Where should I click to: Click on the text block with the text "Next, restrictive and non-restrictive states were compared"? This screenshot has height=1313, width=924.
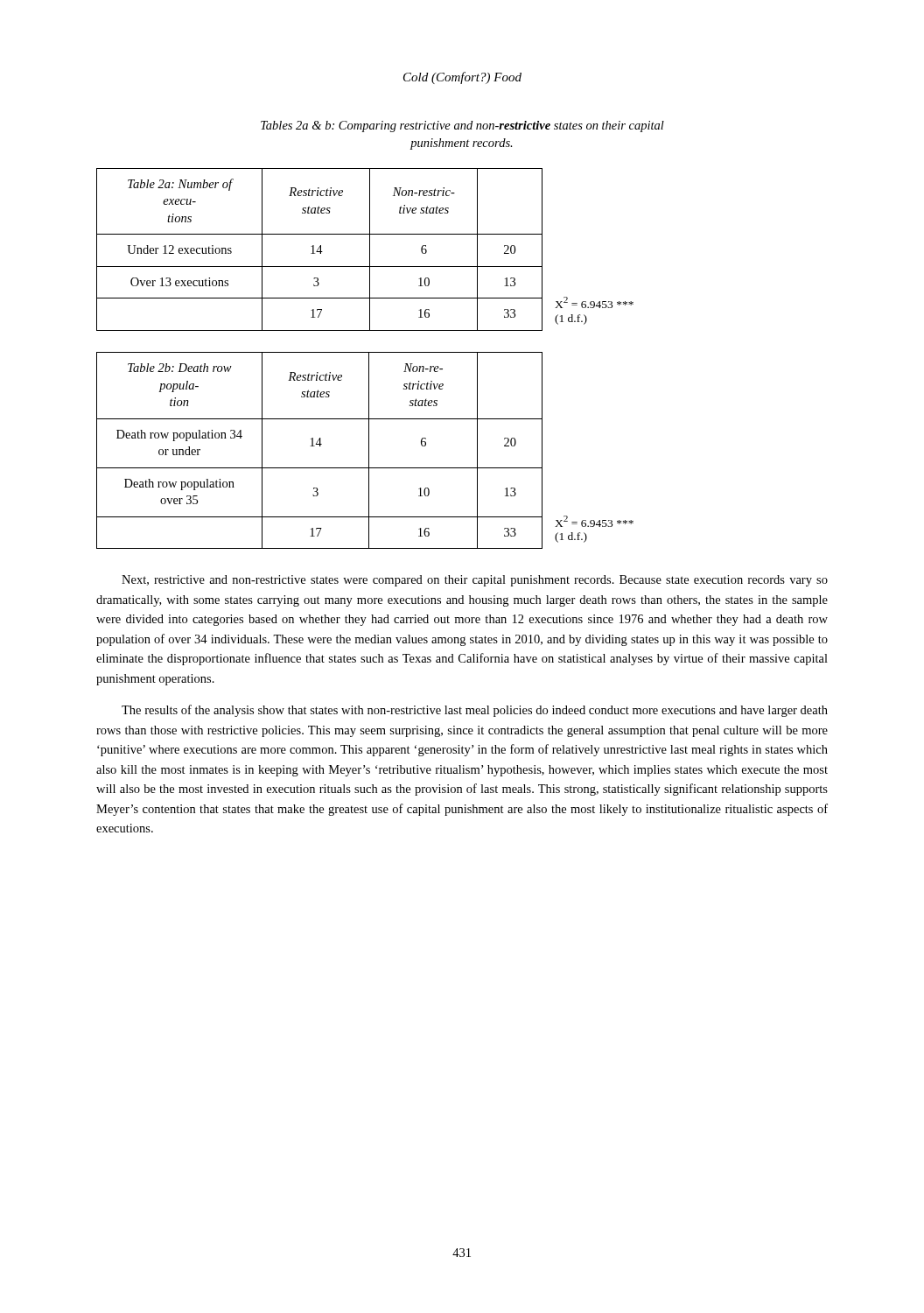(462, 629)
